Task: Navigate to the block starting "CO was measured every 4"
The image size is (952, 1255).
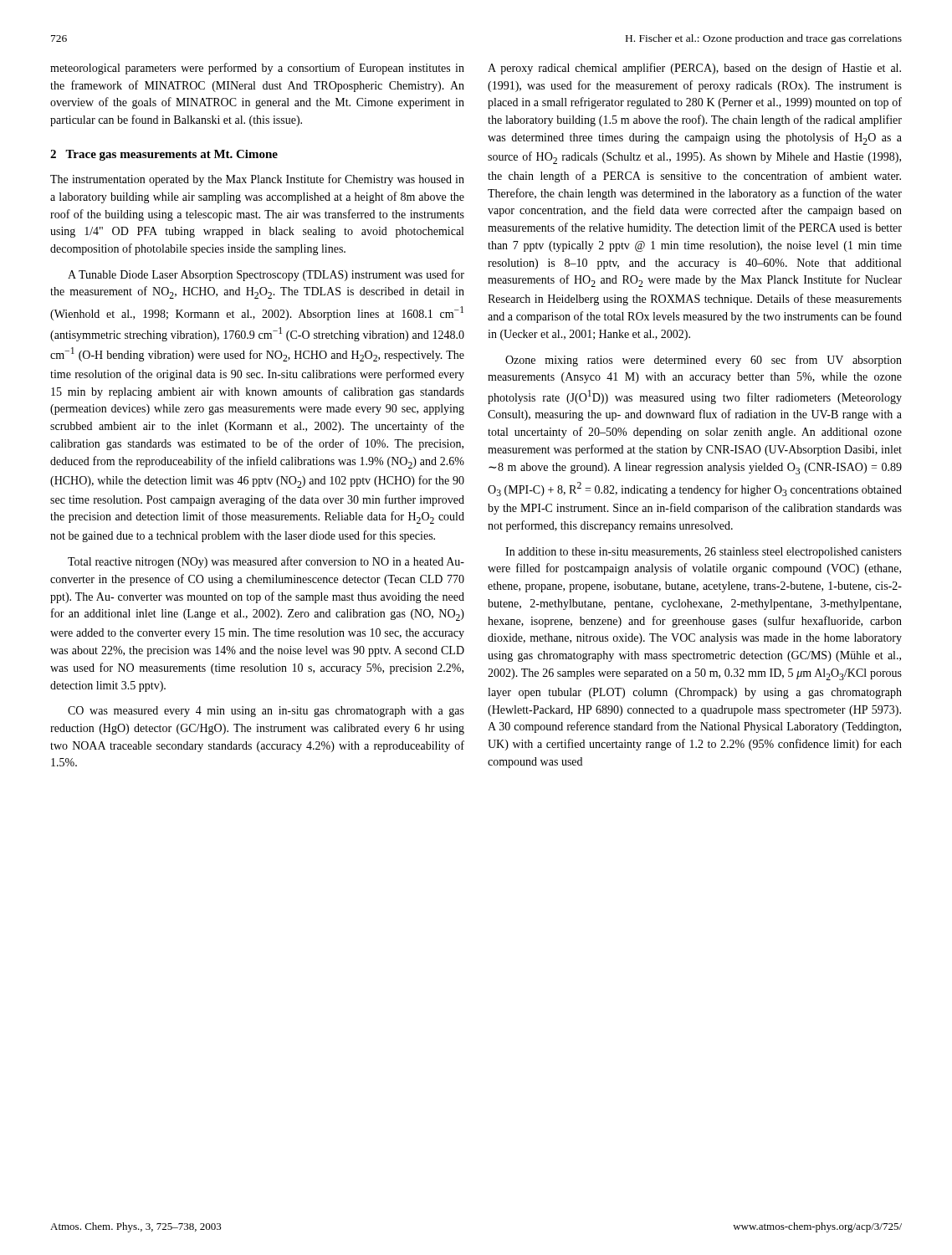Action: click(x=257, y=737)
